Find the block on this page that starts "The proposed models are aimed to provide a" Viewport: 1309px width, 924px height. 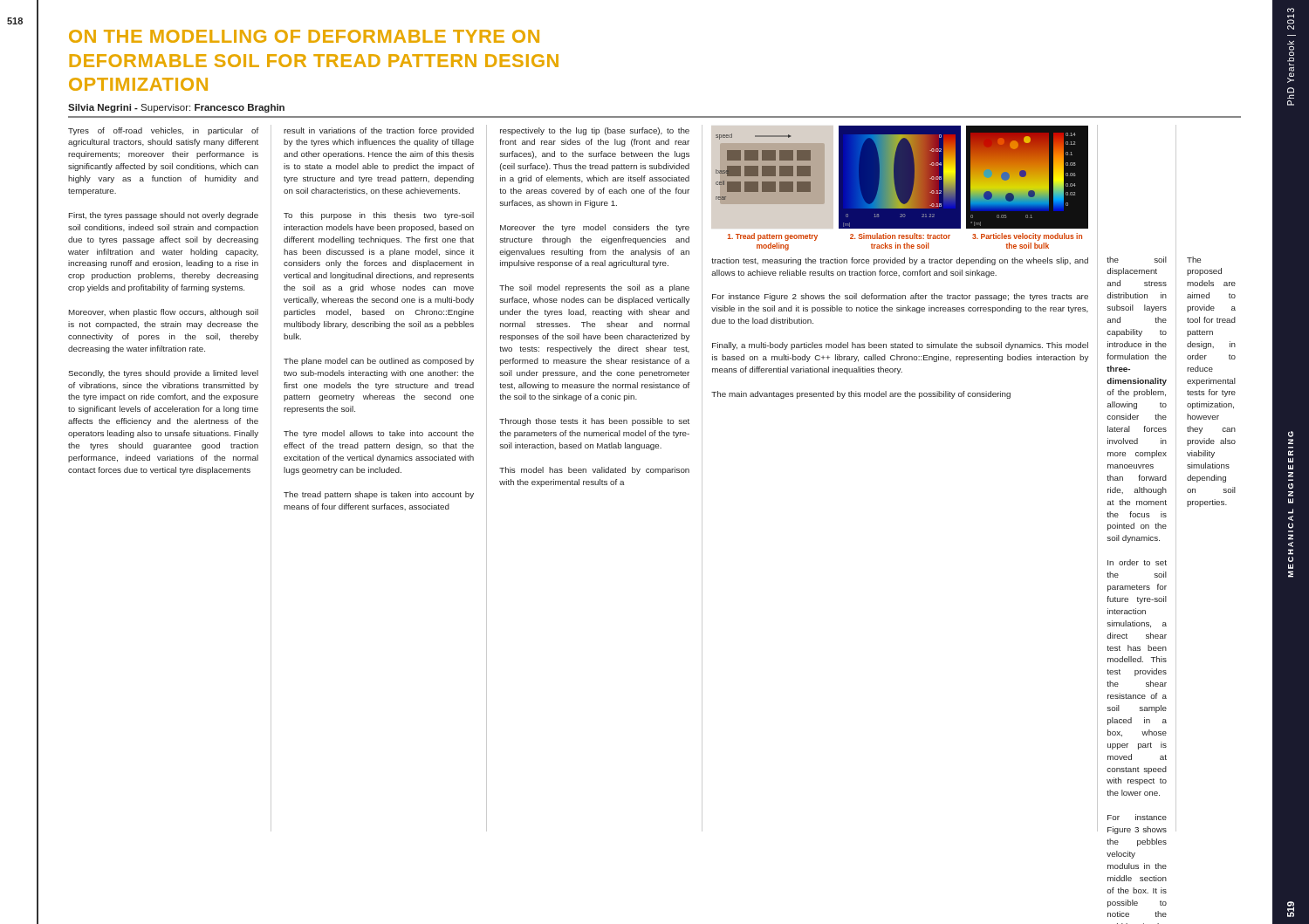(1211, 381)
